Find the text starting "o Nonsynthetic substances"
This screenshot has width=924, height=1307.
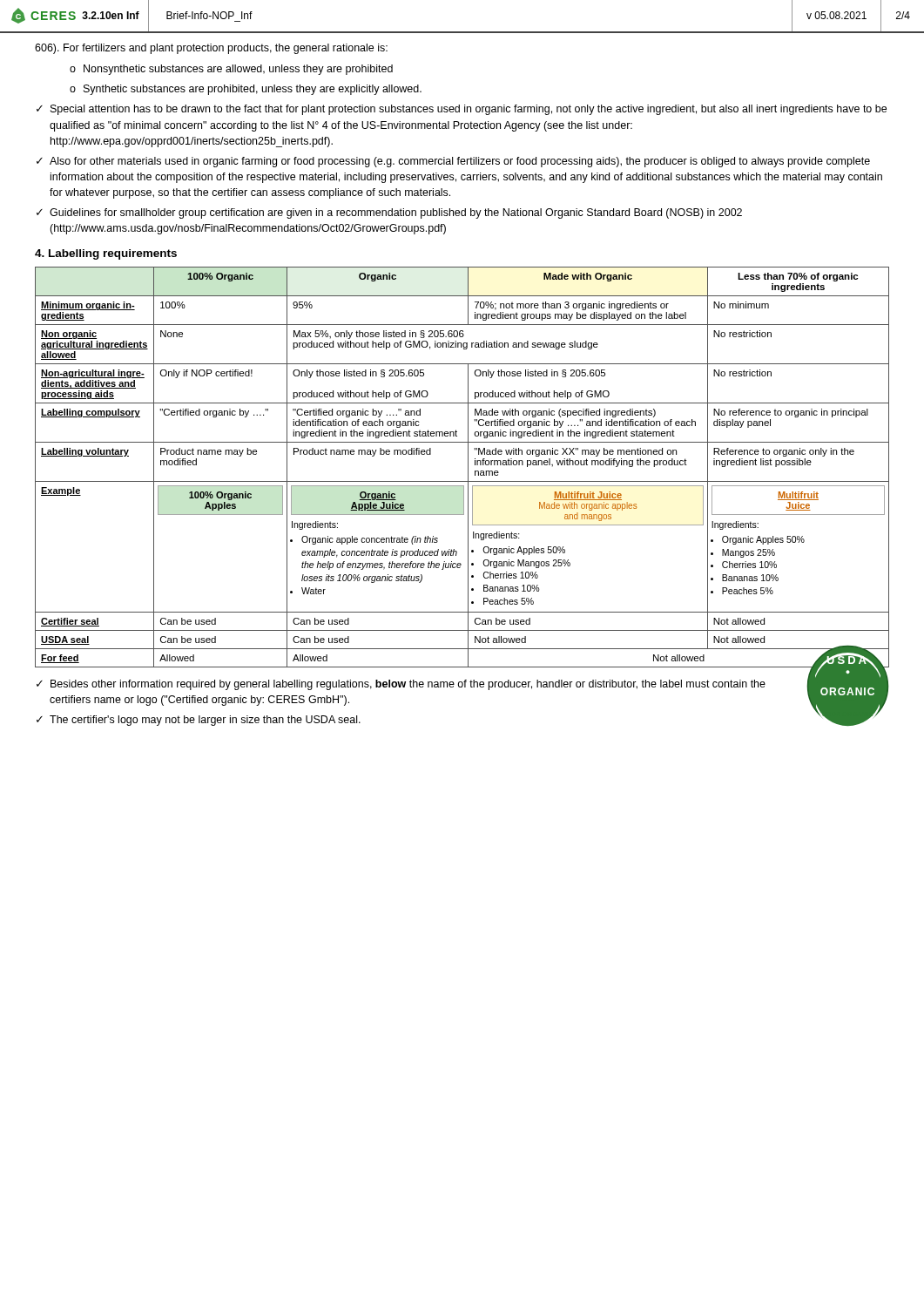click(x=231, y=69)
